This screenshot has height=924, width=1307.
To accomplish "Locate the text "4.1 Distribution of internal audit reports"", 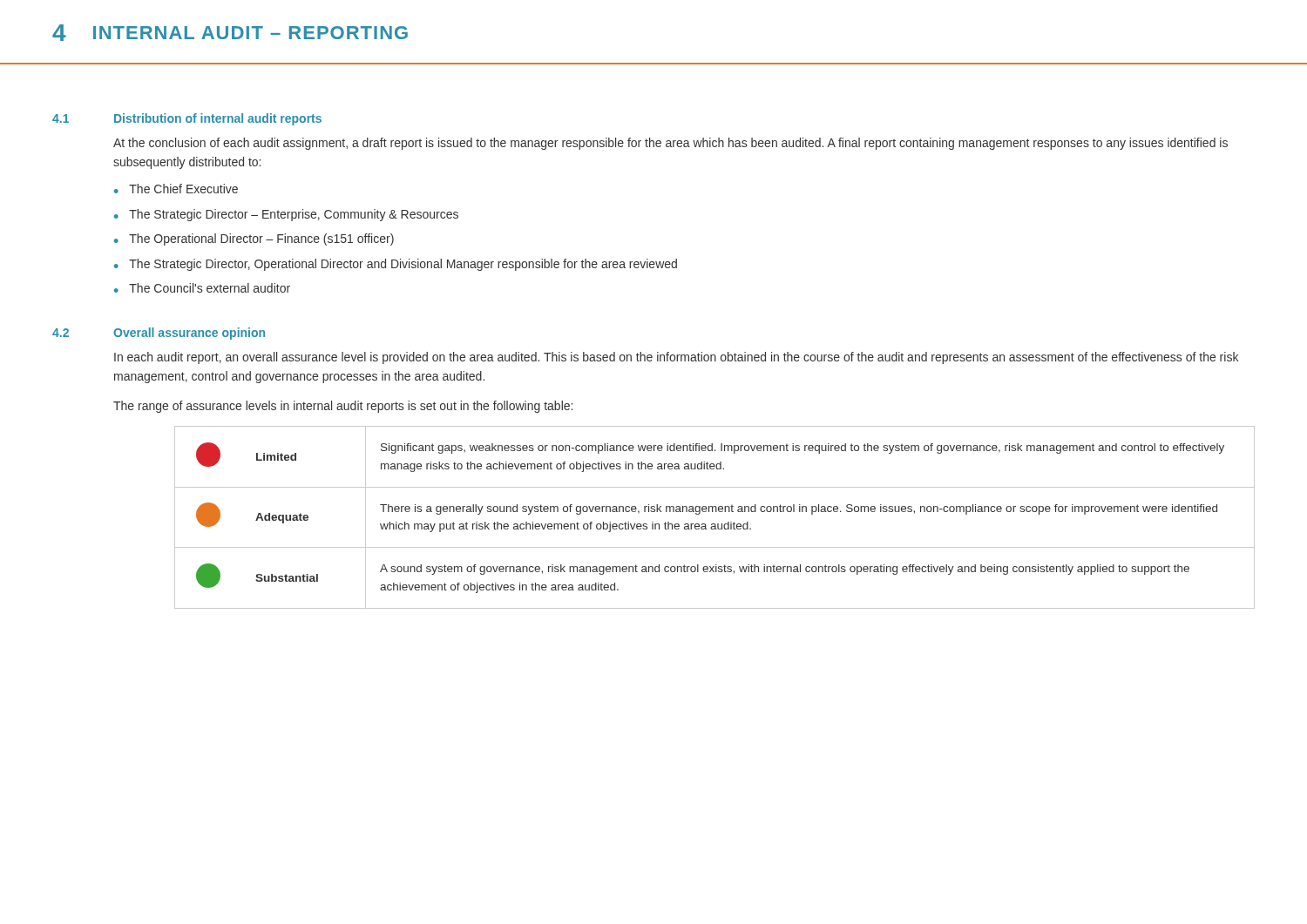I will click(187, 118).
